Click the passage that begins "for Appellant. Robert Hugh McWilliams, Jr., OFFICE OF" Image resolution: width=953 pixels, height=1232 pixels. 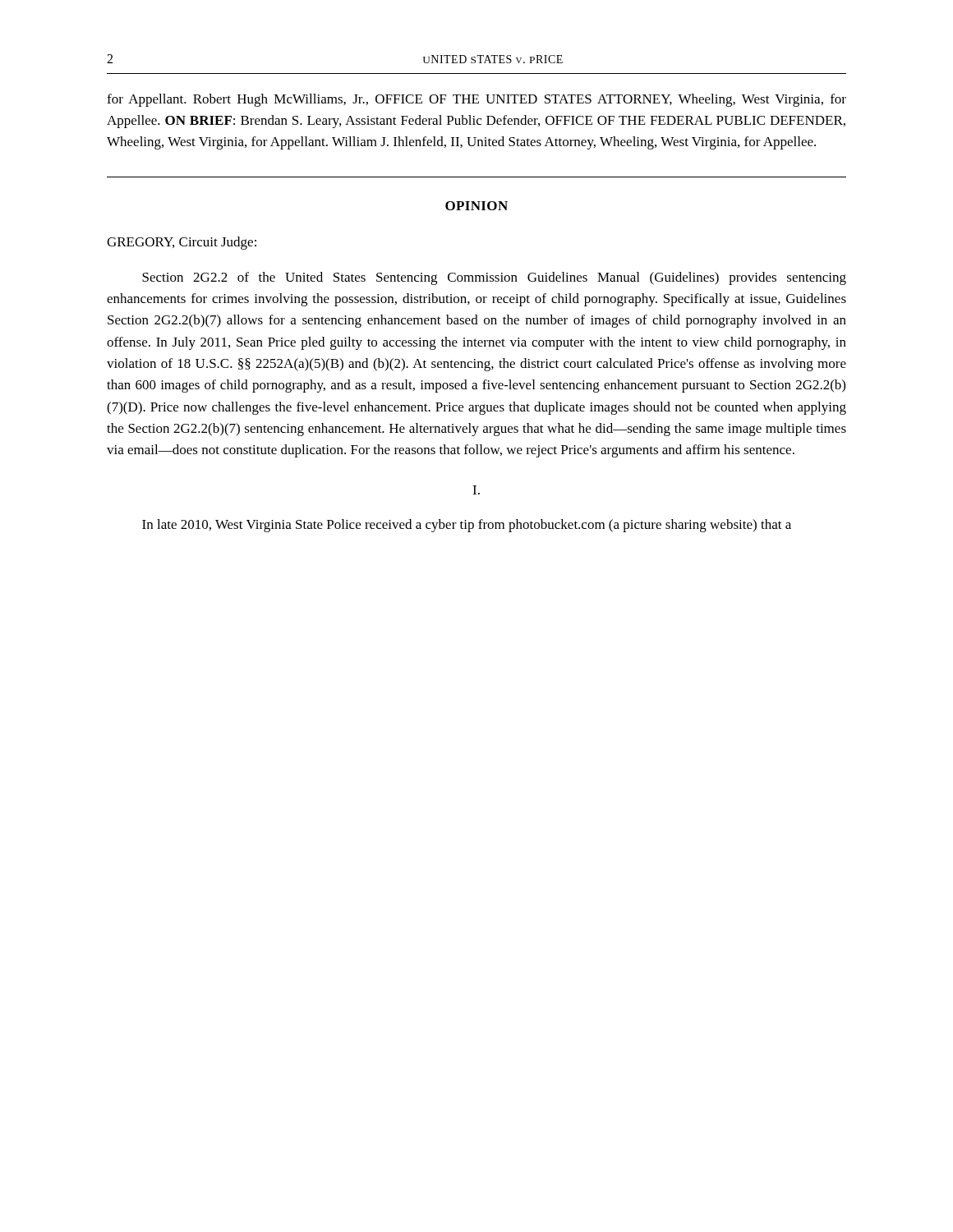coord(476,120)
